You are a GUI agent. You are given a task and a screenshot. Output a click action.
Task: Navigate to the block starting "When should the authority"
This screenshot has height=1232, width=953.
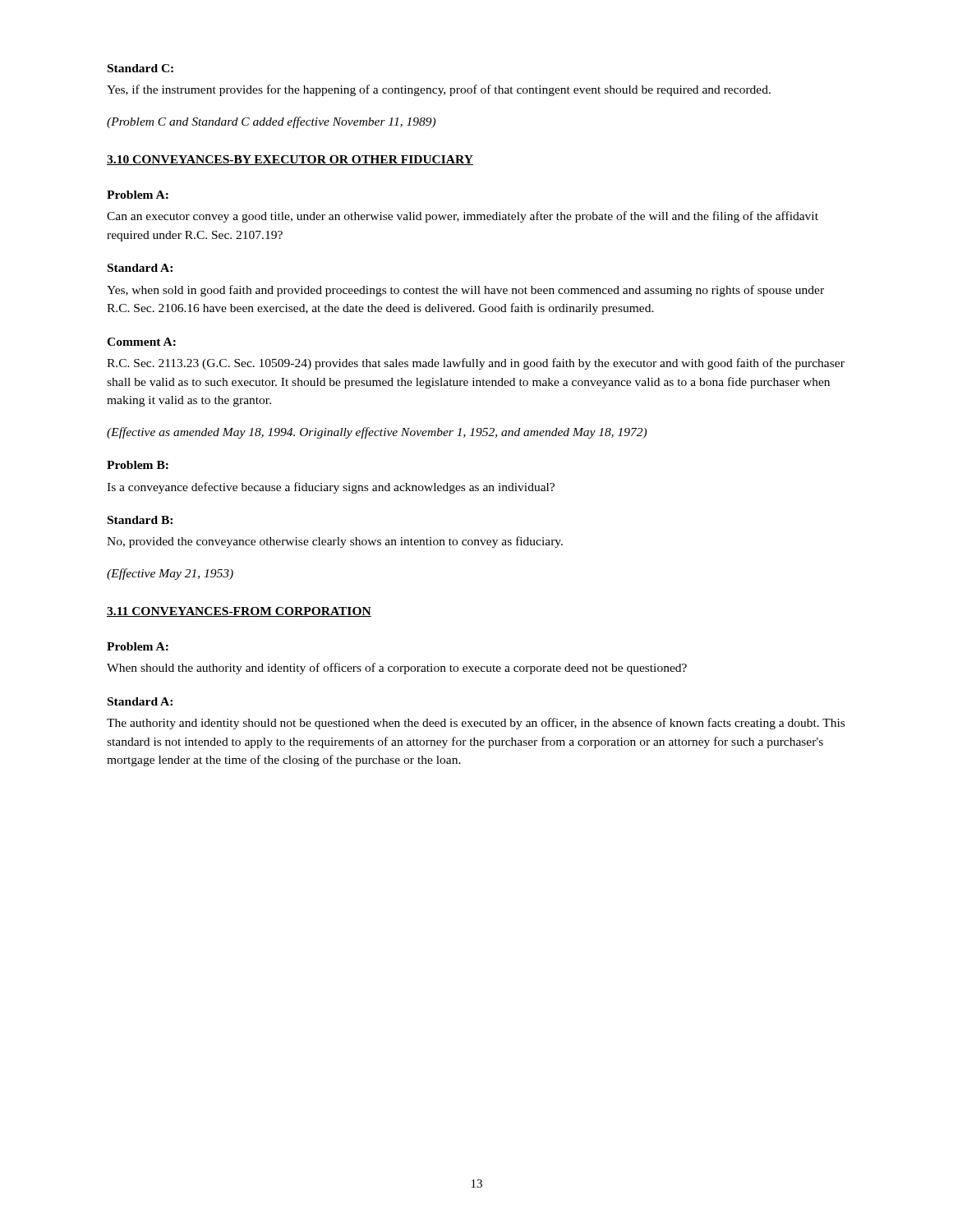pyautogui.click(x=476, y=668)
